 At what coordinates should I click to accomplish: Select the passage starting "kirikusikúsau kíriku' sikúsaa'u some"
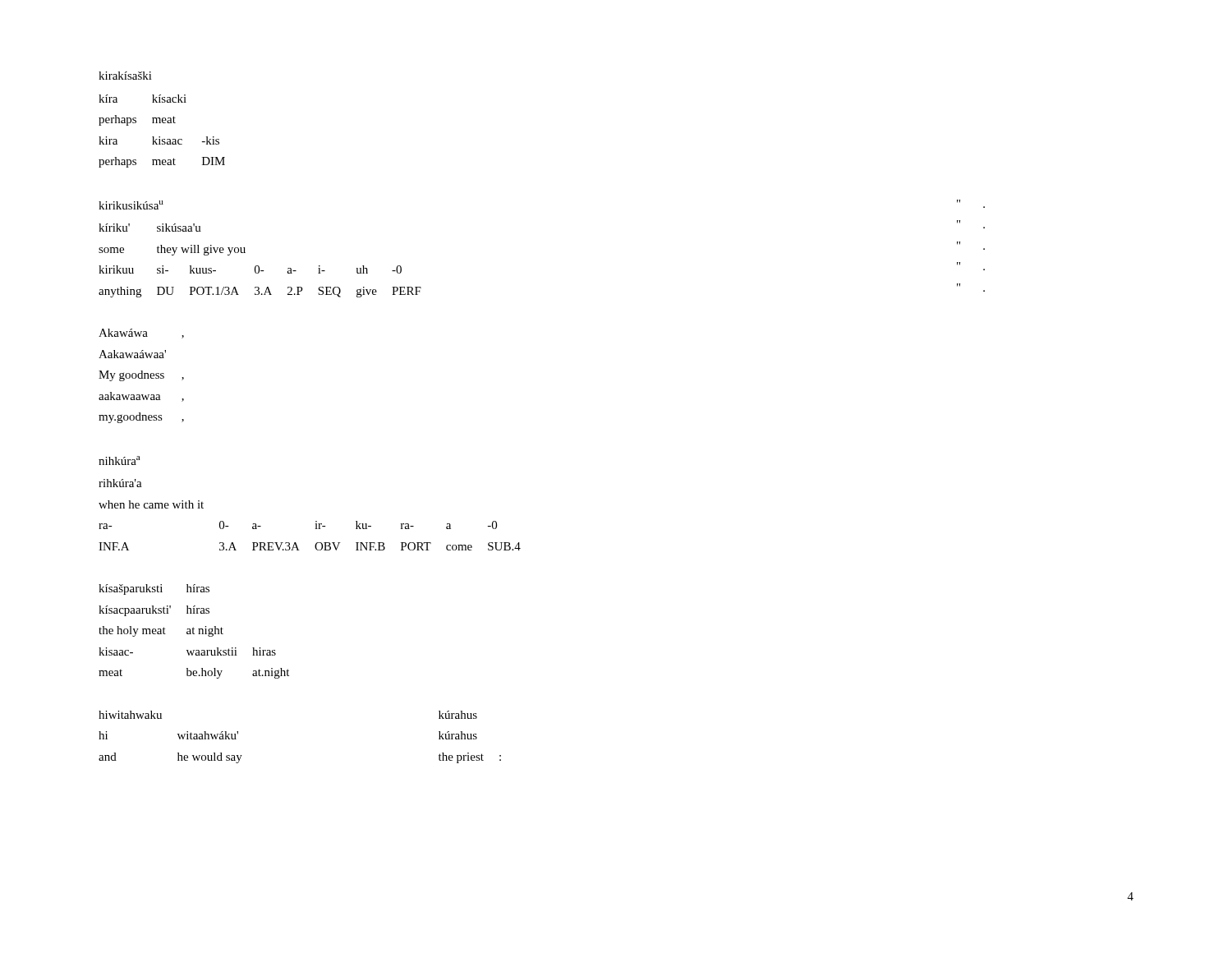click(131, 205)
